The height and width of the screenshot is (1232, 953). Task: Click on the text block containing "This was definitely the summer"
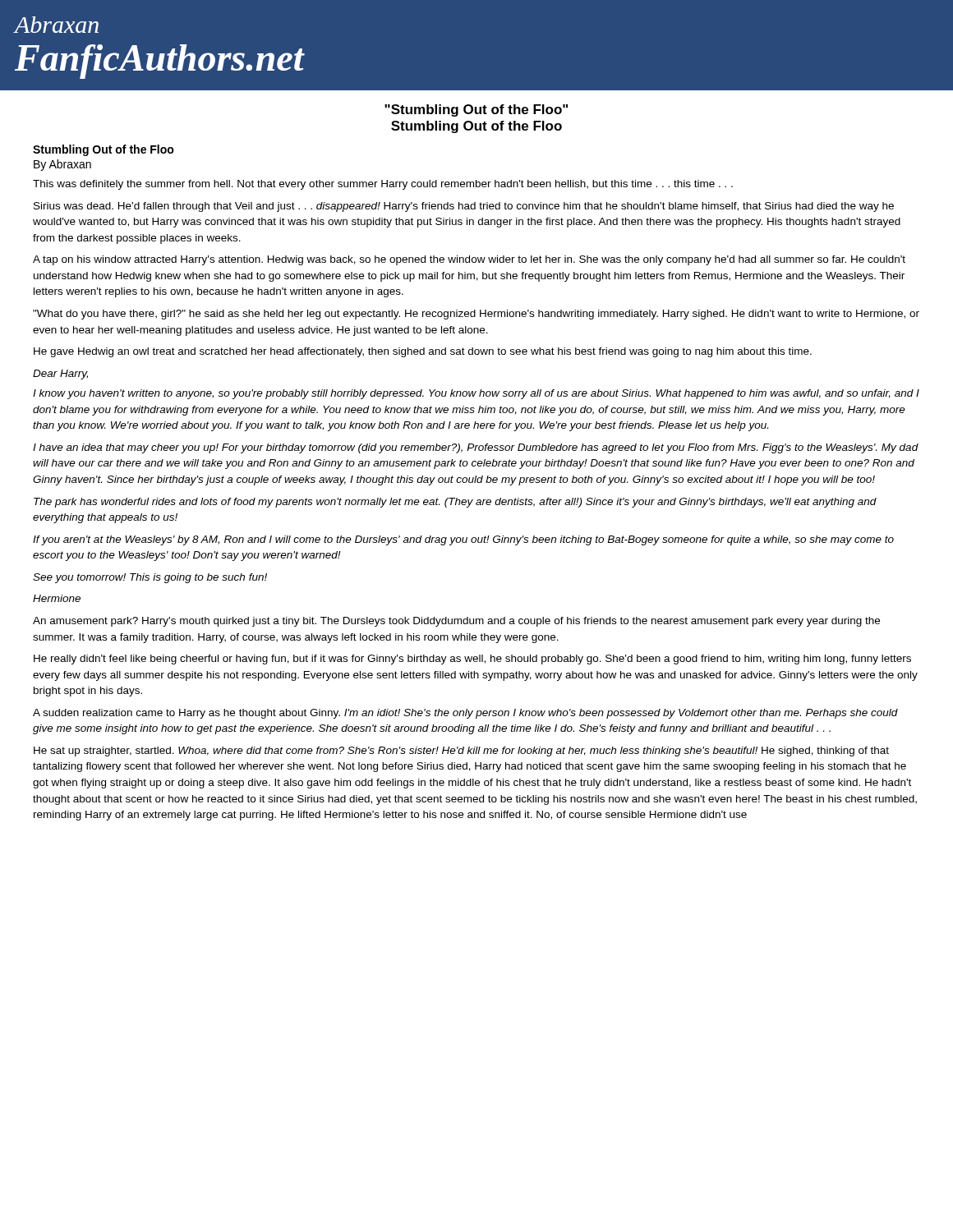click(383, 184)
